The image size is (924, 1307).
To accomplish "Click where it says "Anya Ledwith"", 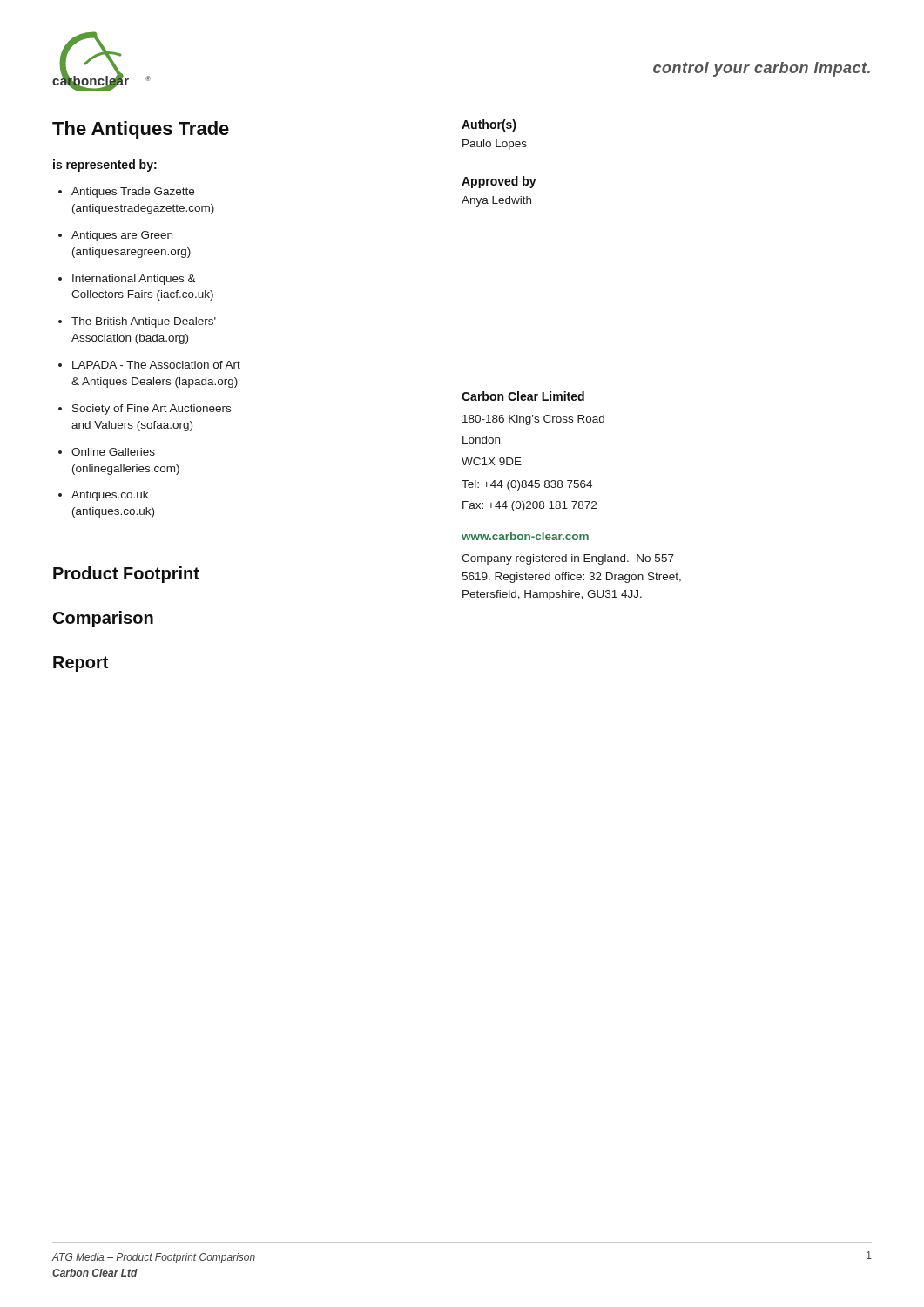I will click(497, 200).
